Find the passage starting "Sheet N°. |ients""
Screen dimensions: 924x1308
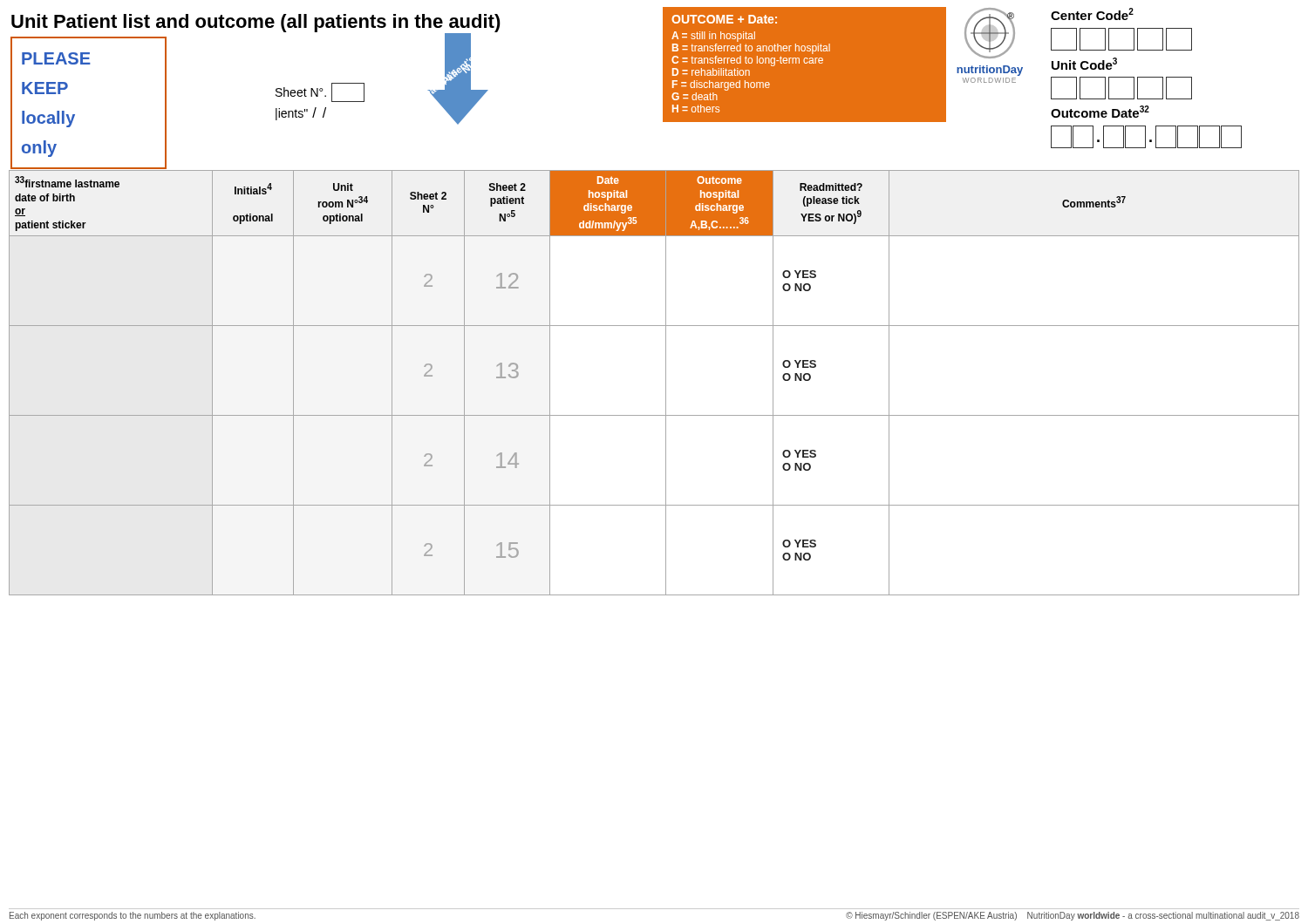point(320,102)
